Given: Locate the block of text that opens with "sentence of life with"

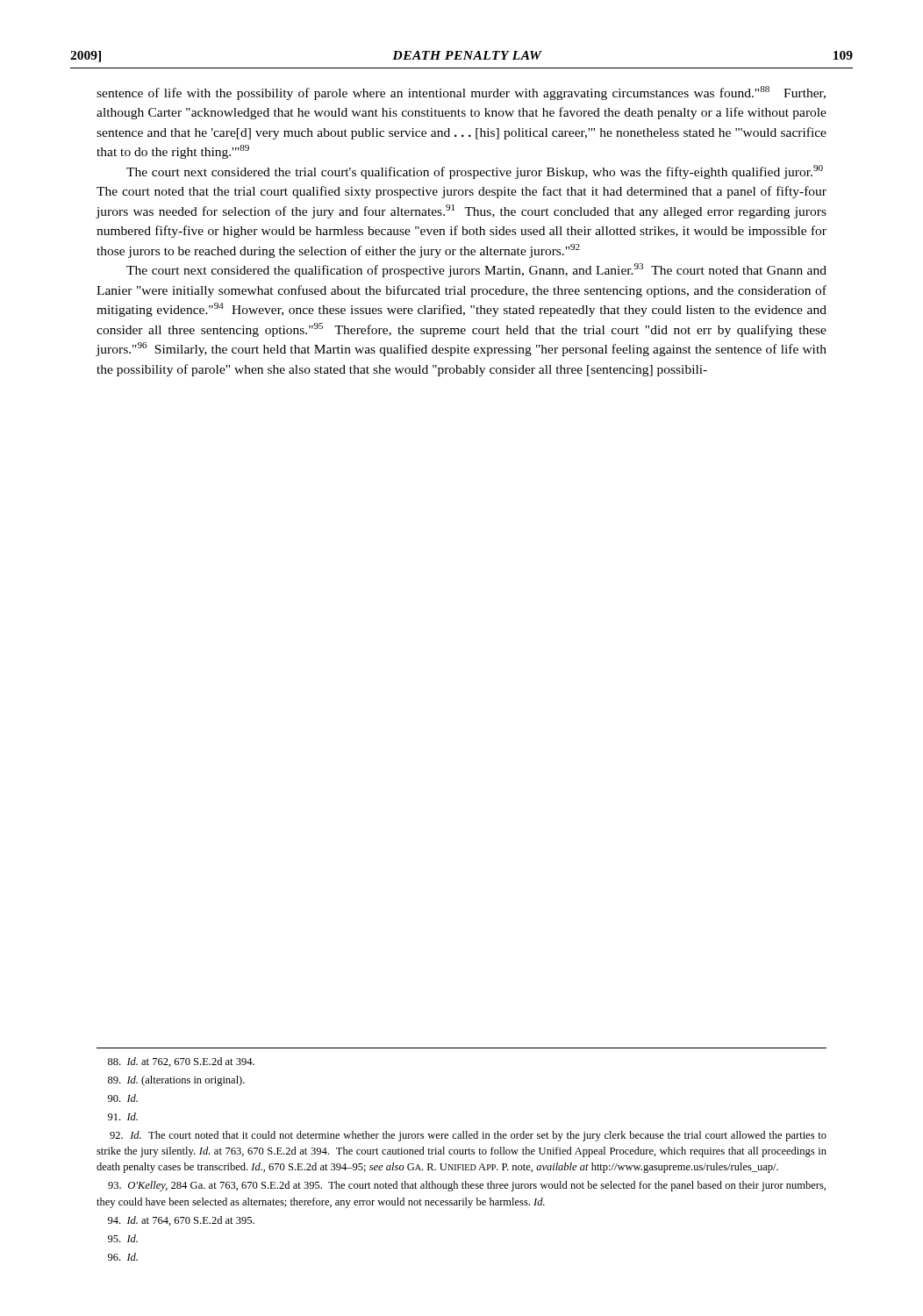Looking at the screenshot, I should (462, 123).
